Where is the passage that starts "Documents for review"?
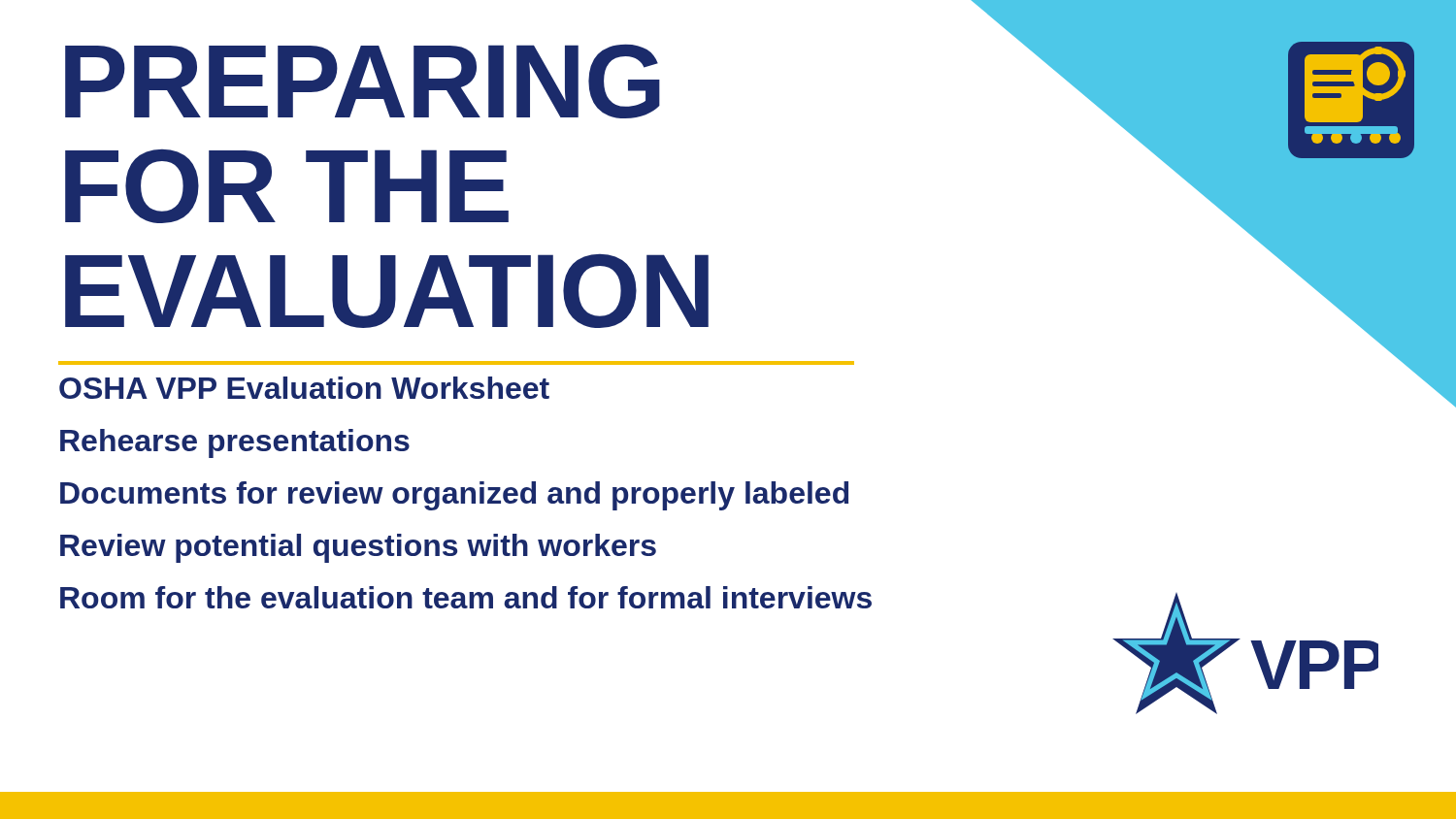 pyautogui.click(x=454, y=493)
